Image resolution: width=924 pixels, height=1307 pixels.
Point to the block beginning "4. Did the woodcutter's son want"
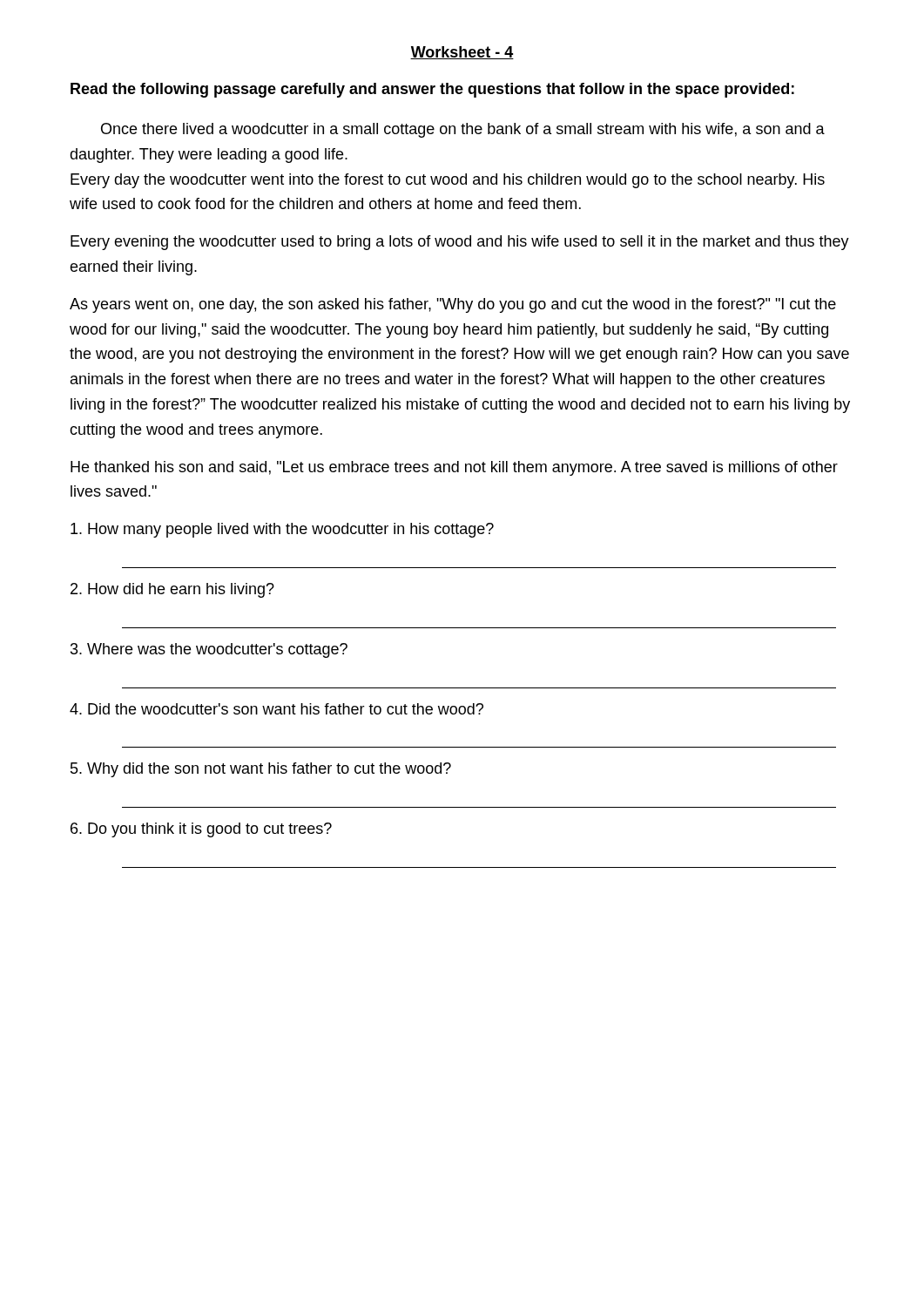[x=462, y=722]
